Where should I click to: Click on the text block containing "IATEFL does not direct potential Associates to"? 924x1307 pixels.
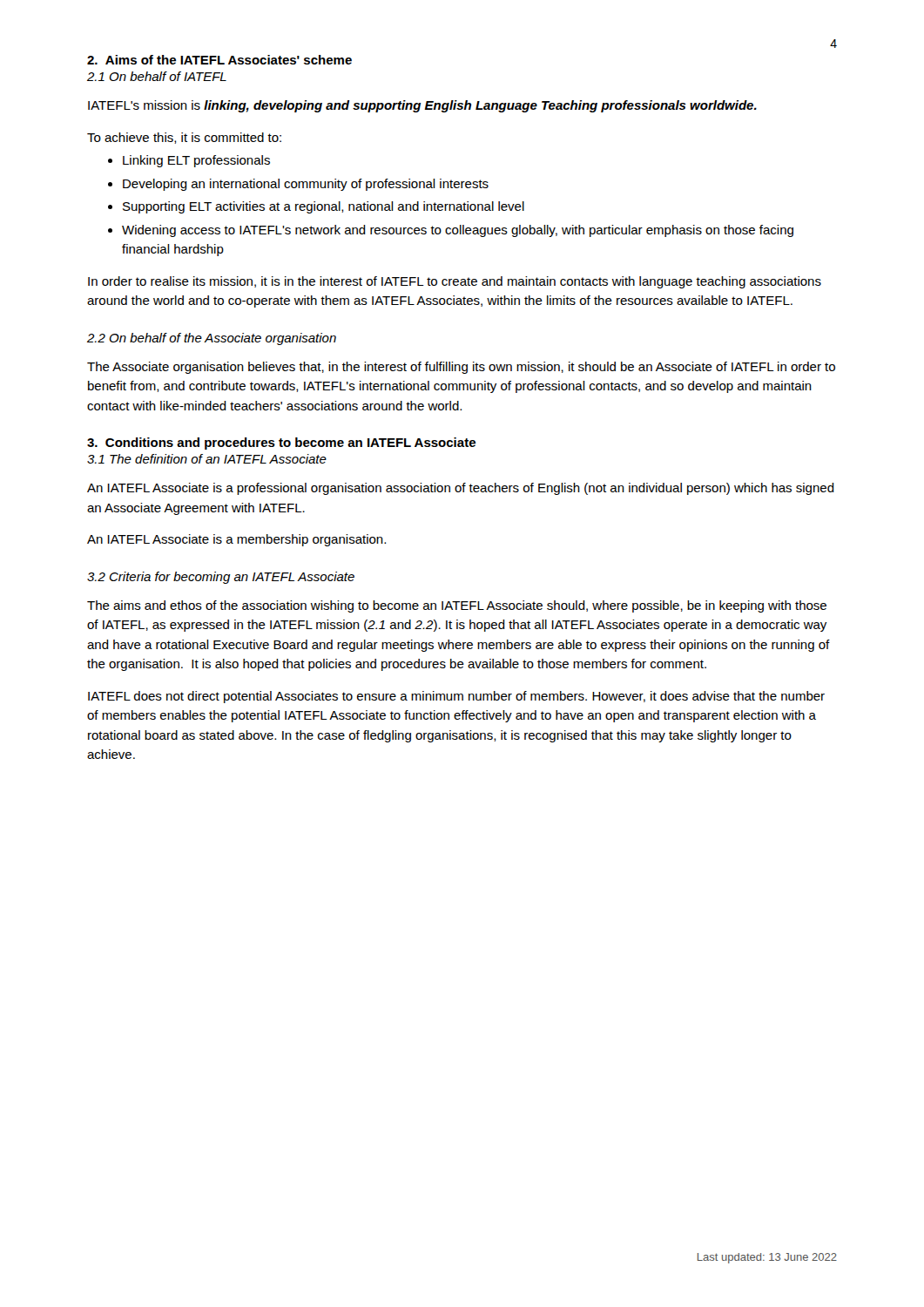click(x=456, y=725)
